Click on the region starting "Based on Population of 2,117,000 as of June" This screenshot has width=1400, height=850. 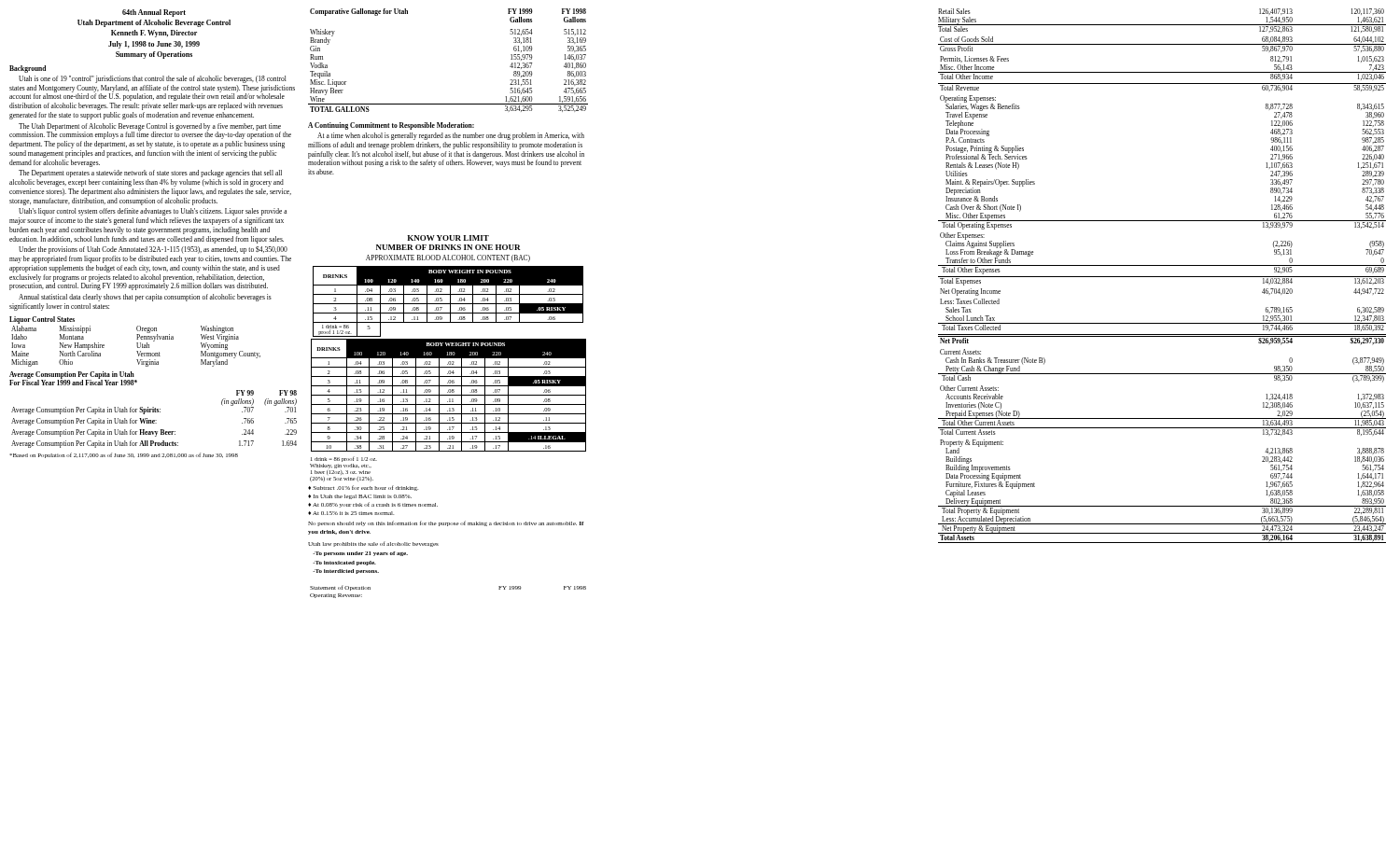[x=124, y=455]
